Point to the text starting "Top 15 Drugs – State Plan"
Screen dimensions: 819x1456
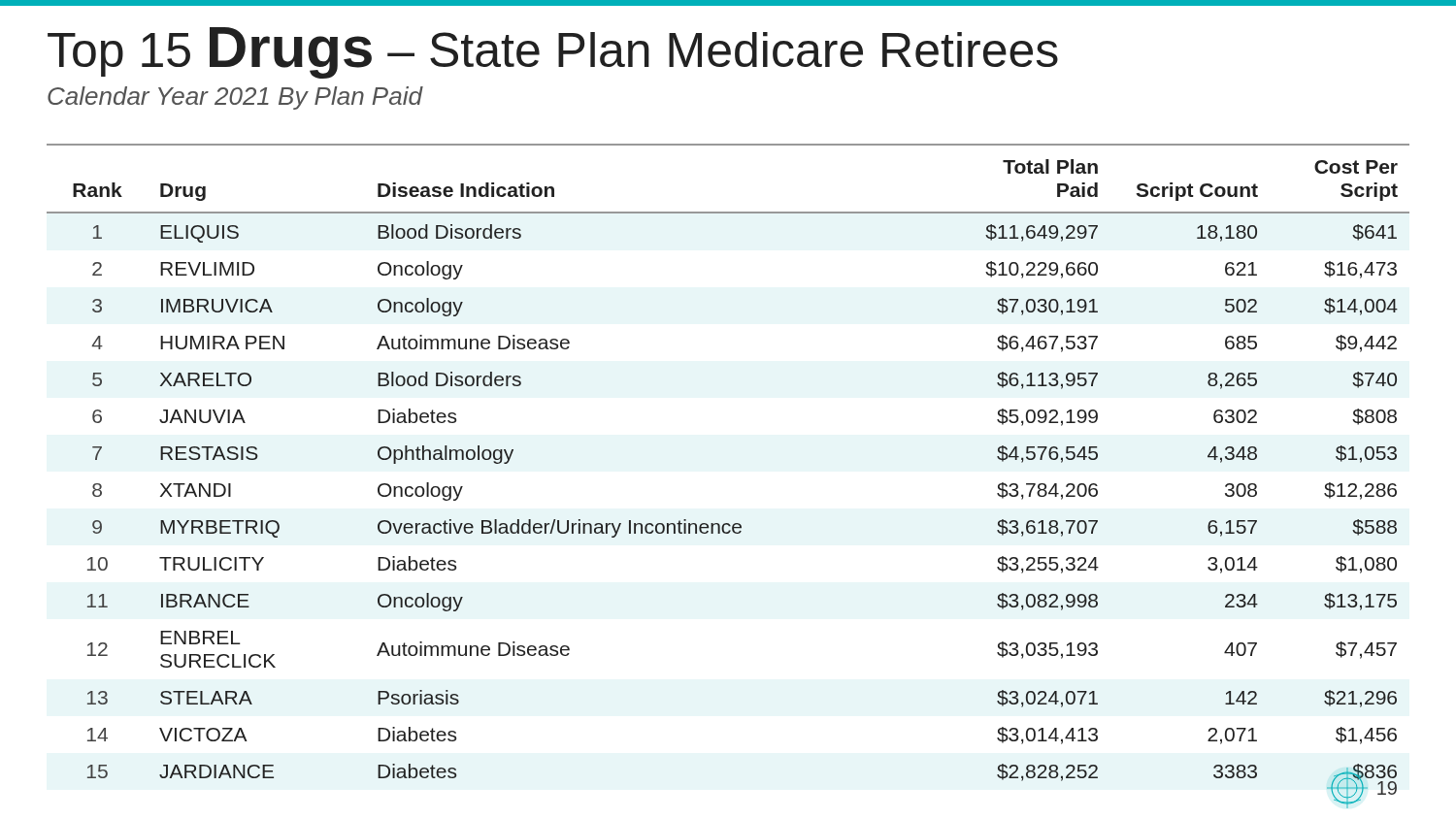728,64
